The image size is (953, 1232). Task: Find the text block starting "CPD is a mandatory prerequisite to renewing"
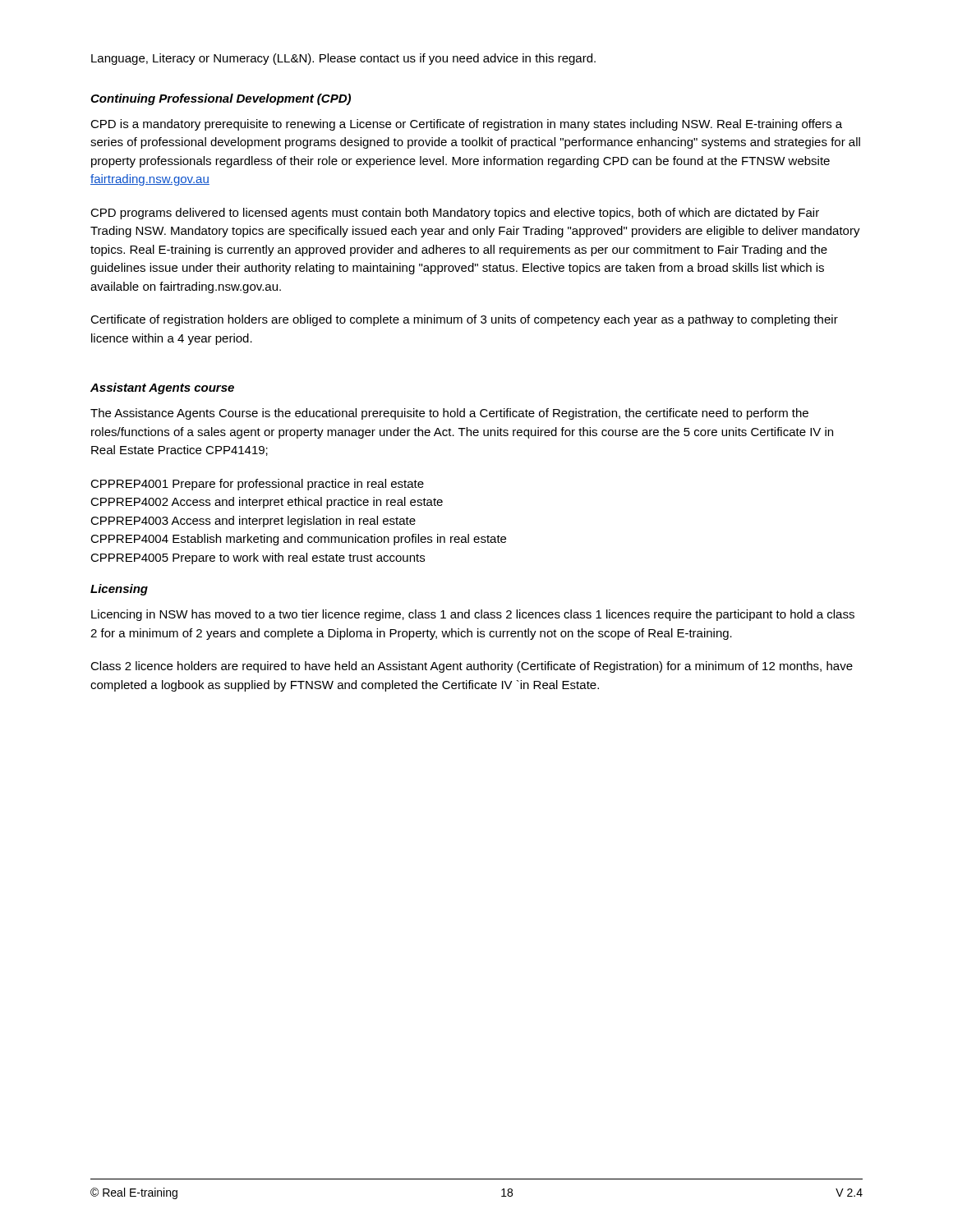tap(476, 151)
